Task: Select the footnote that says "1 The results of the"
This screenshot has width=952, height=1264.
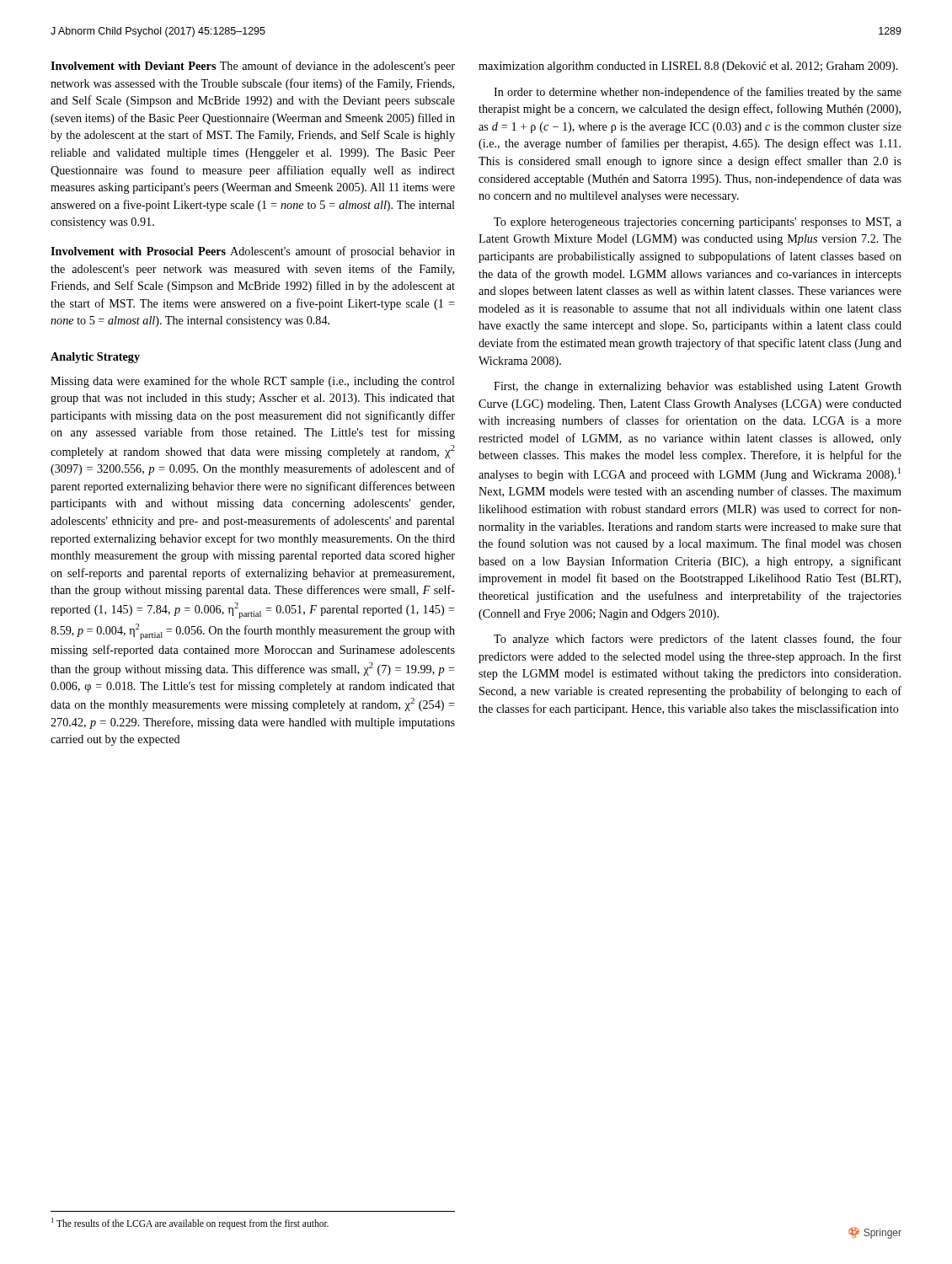Action: 253,1222
